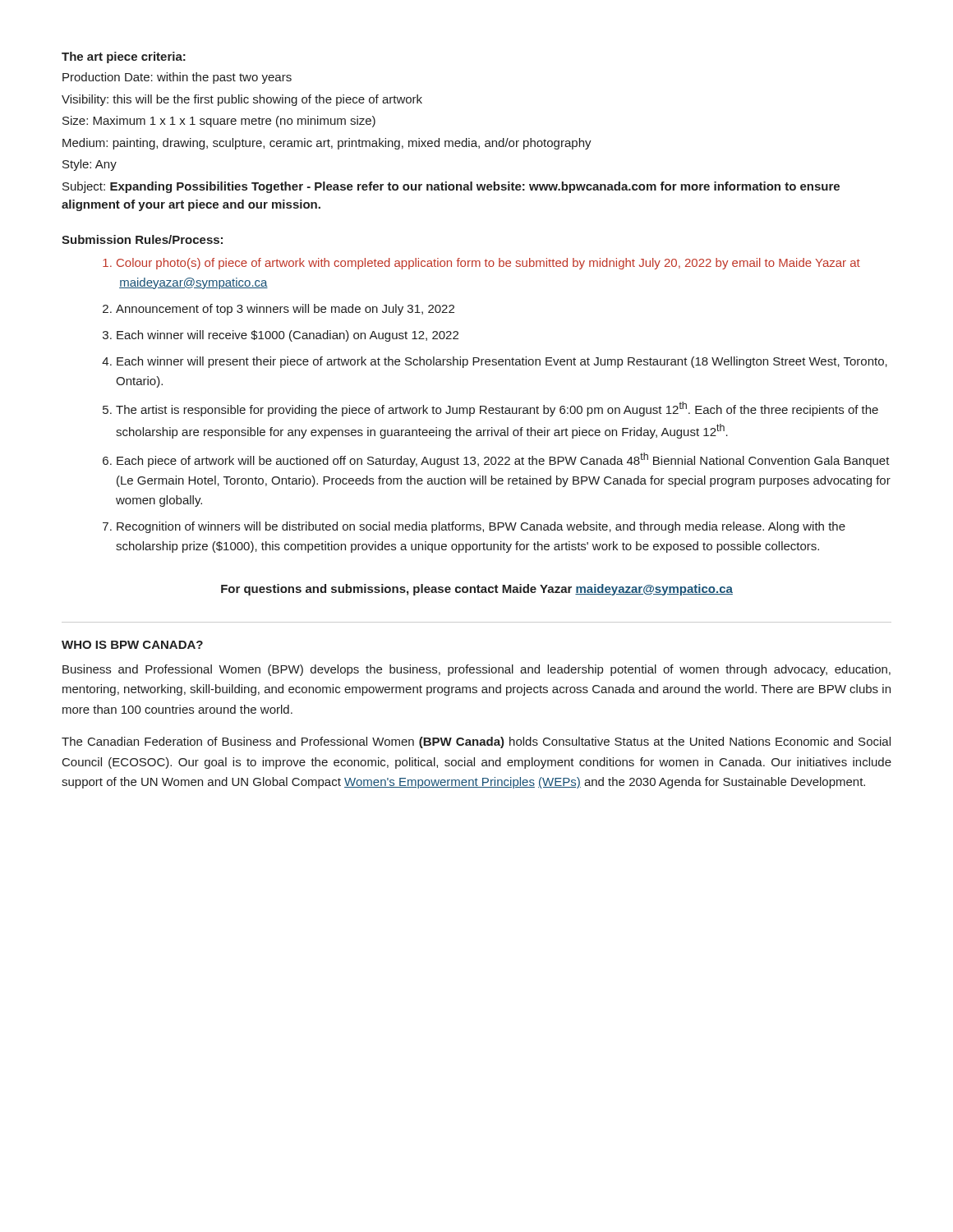This screenshot has height=1232, width=953.
Task: Find the text block that reads "Subject: Expanding Possibilities Together - Please refer"
Action: click(x=451, y=195)
